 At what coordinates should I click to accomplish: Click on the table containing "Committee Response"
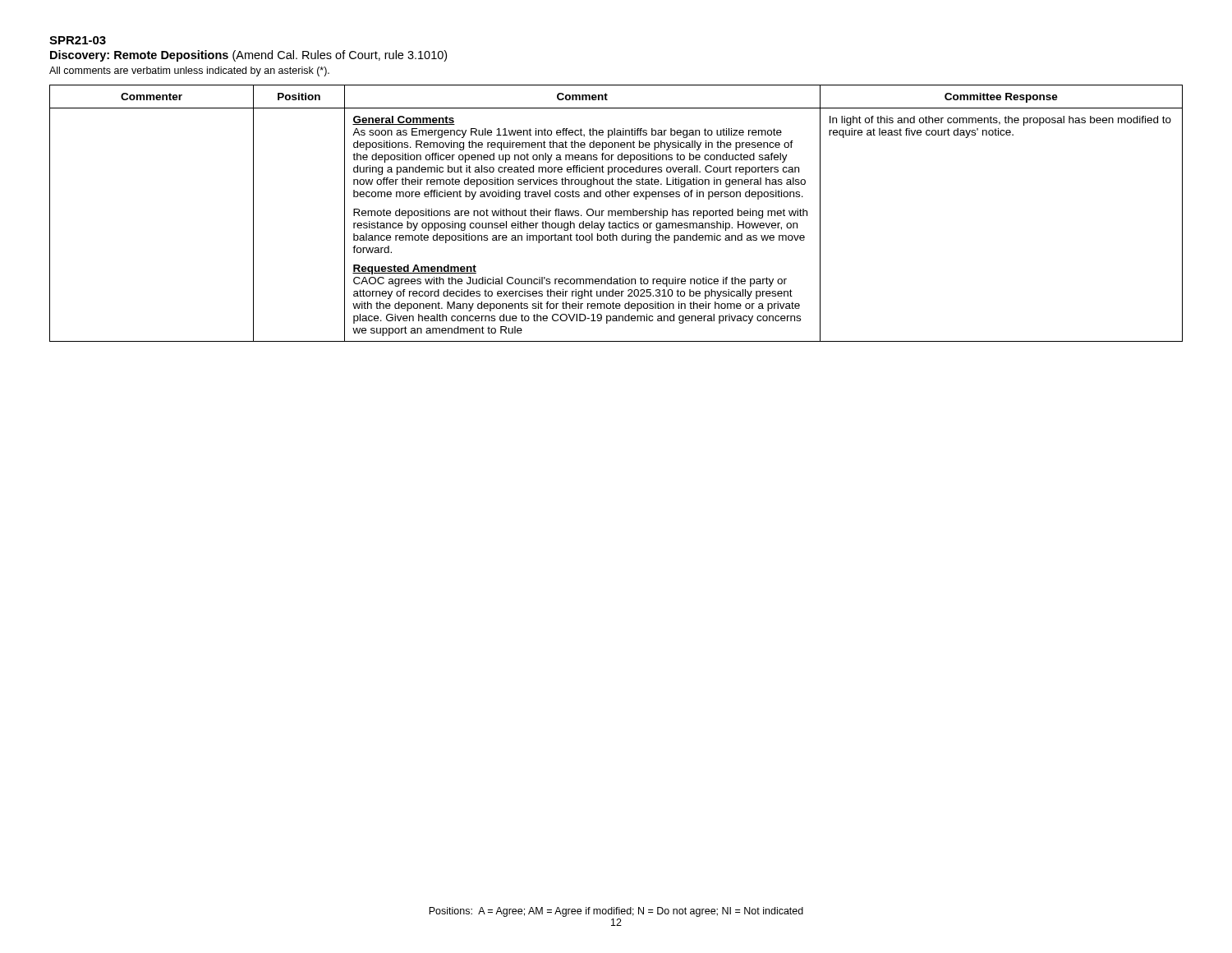coord(616,213)
